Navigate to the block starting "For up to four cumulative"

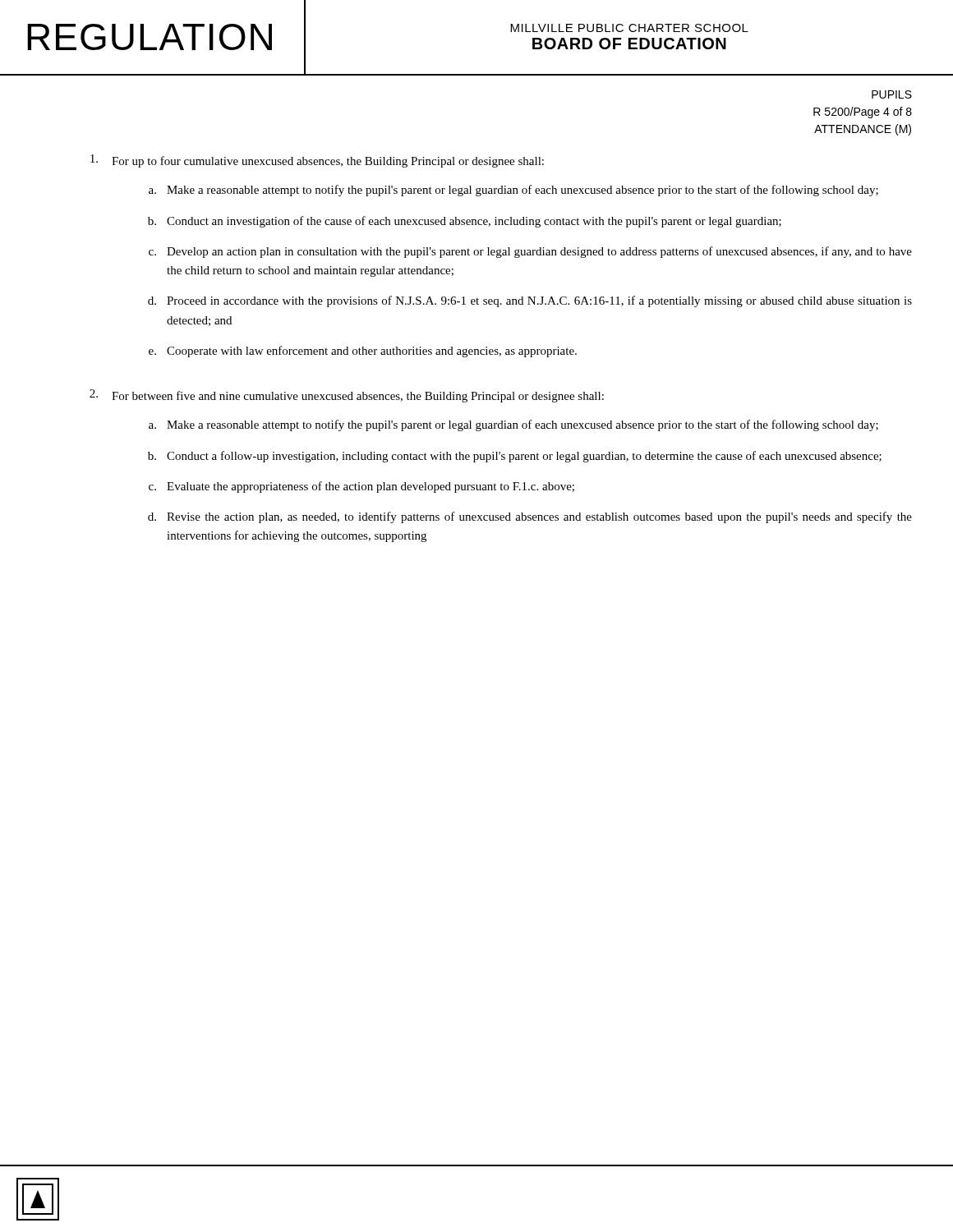(481, 262)
